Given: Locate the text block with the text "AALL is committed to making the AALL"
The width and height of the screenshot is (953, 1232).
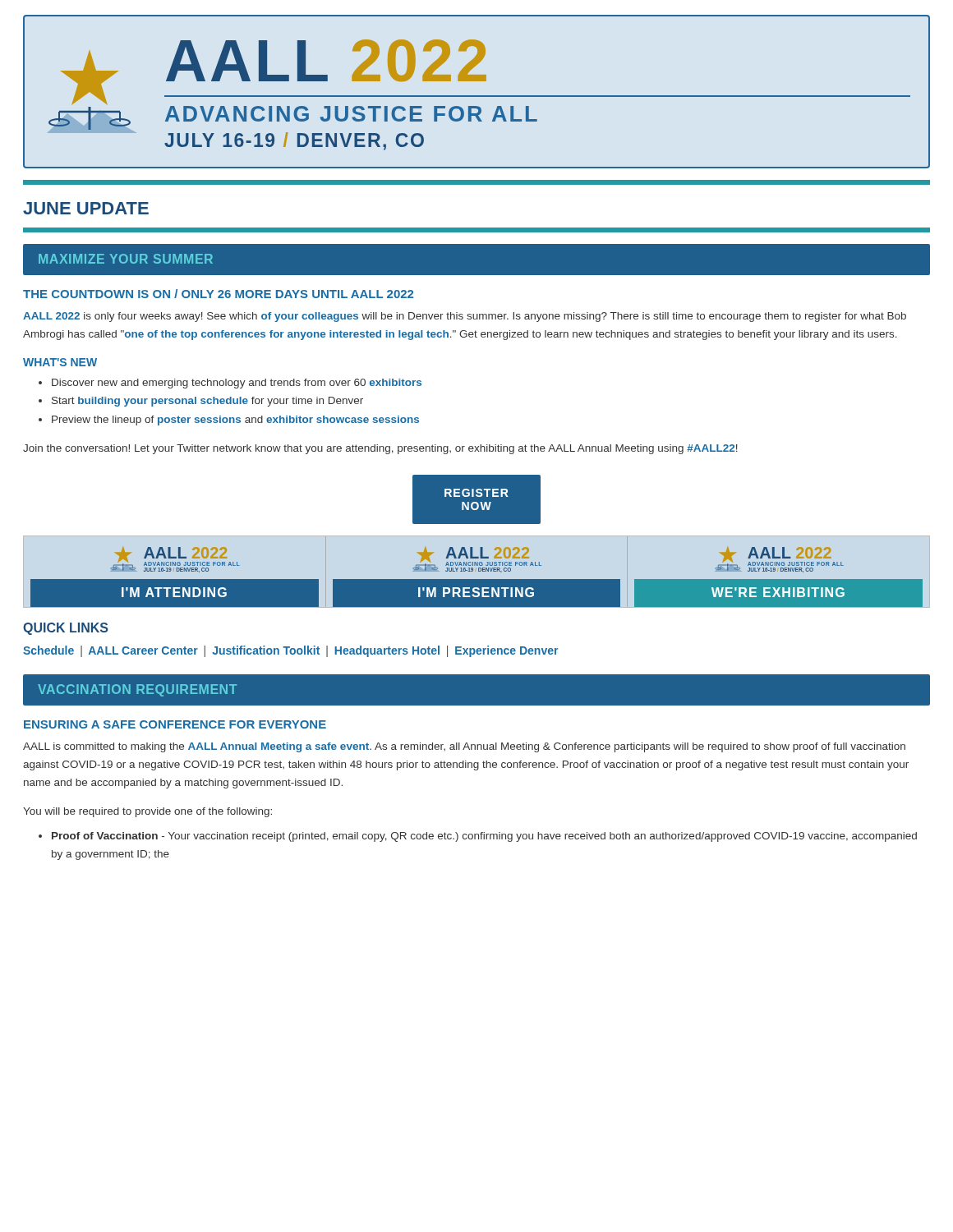Looking at the screenshot, I should click(466, 764).
